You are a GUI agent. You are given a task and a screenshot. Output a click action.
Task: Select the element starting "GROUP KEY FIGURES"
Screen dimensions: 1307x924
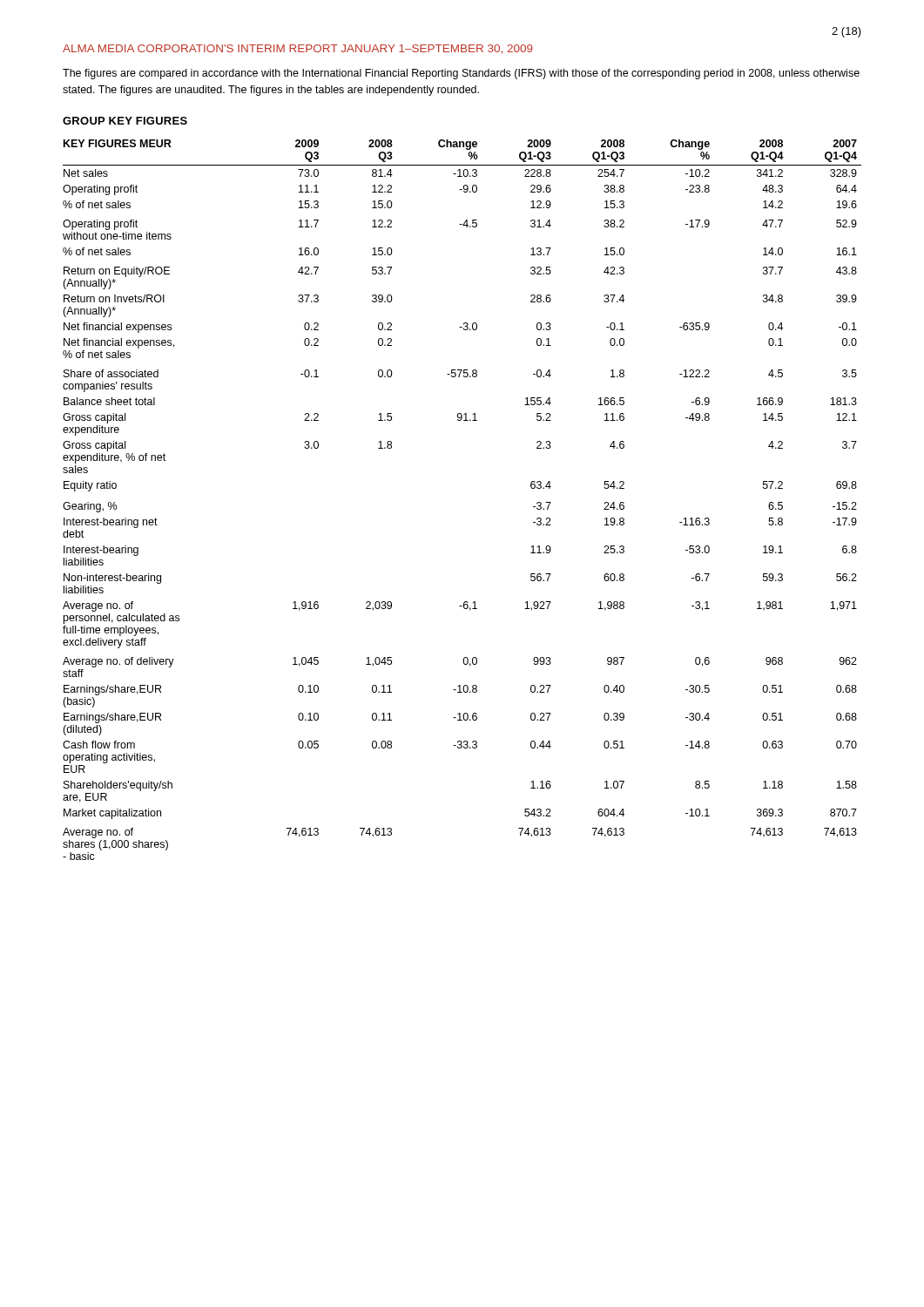tap(125, 120)
